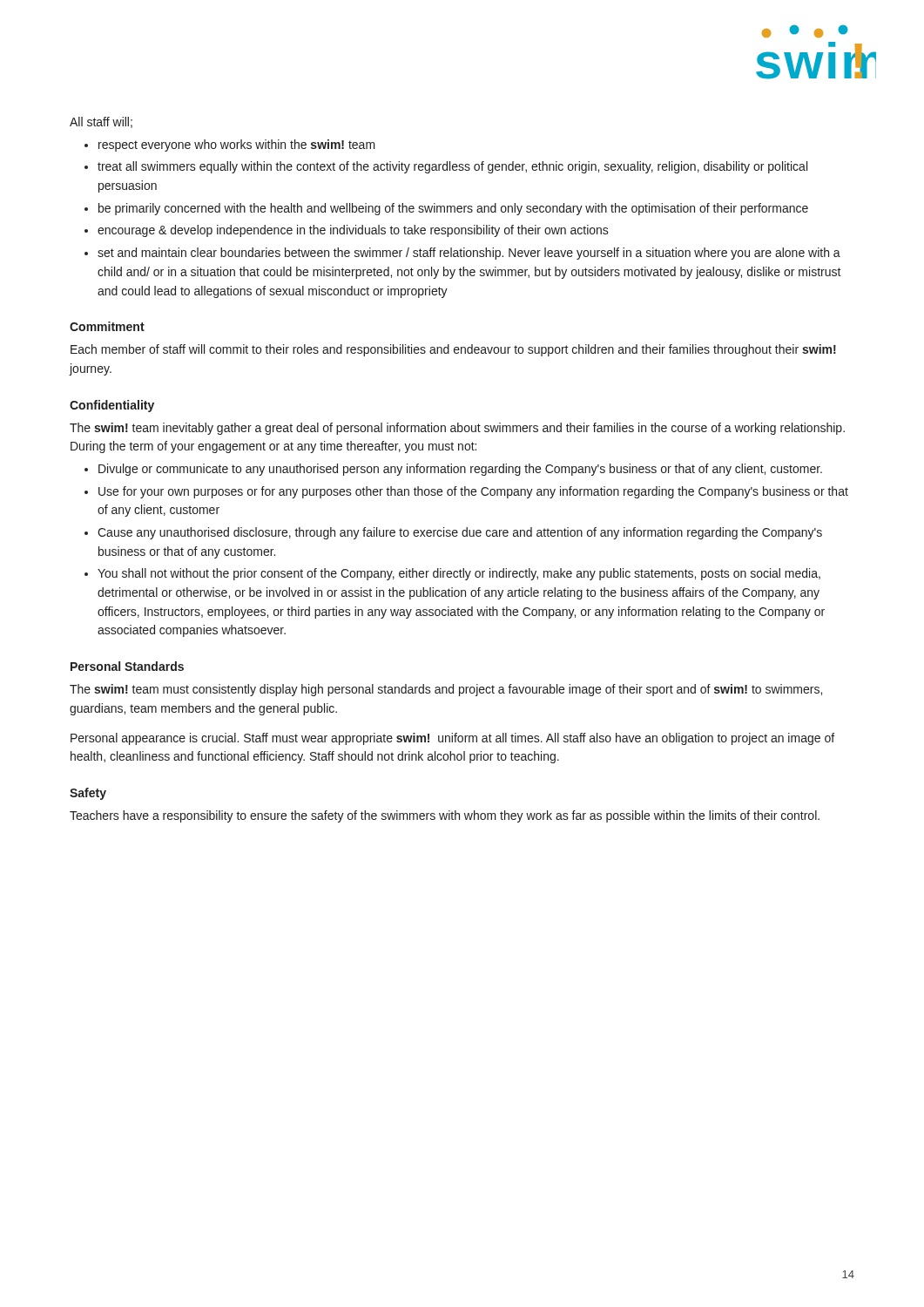Click on the logo
The height and width of the screenshot is (1307, 924).
tap(815, 57)
